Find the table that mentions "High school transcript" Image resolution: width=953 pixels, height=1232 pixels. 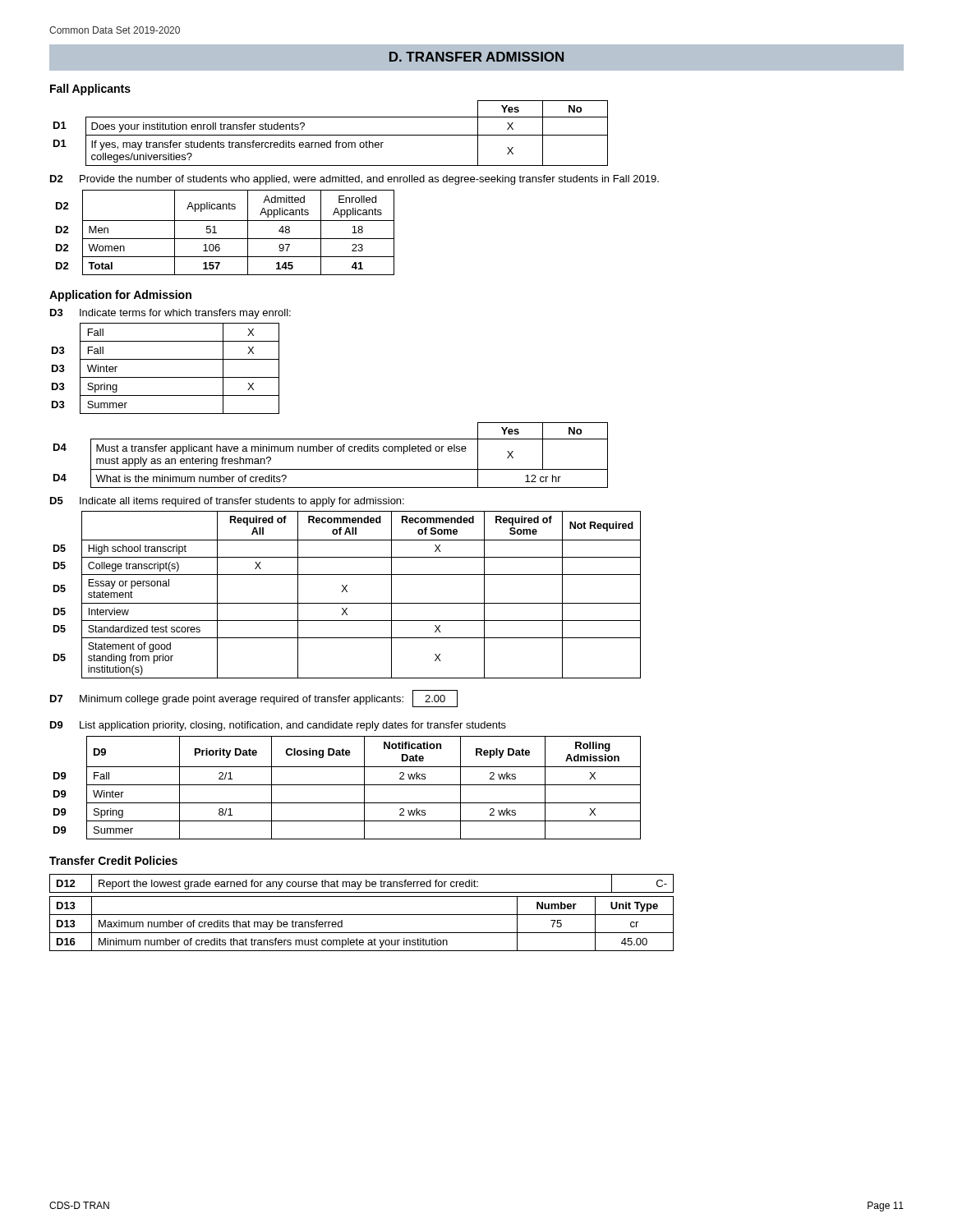pos(476,595)
